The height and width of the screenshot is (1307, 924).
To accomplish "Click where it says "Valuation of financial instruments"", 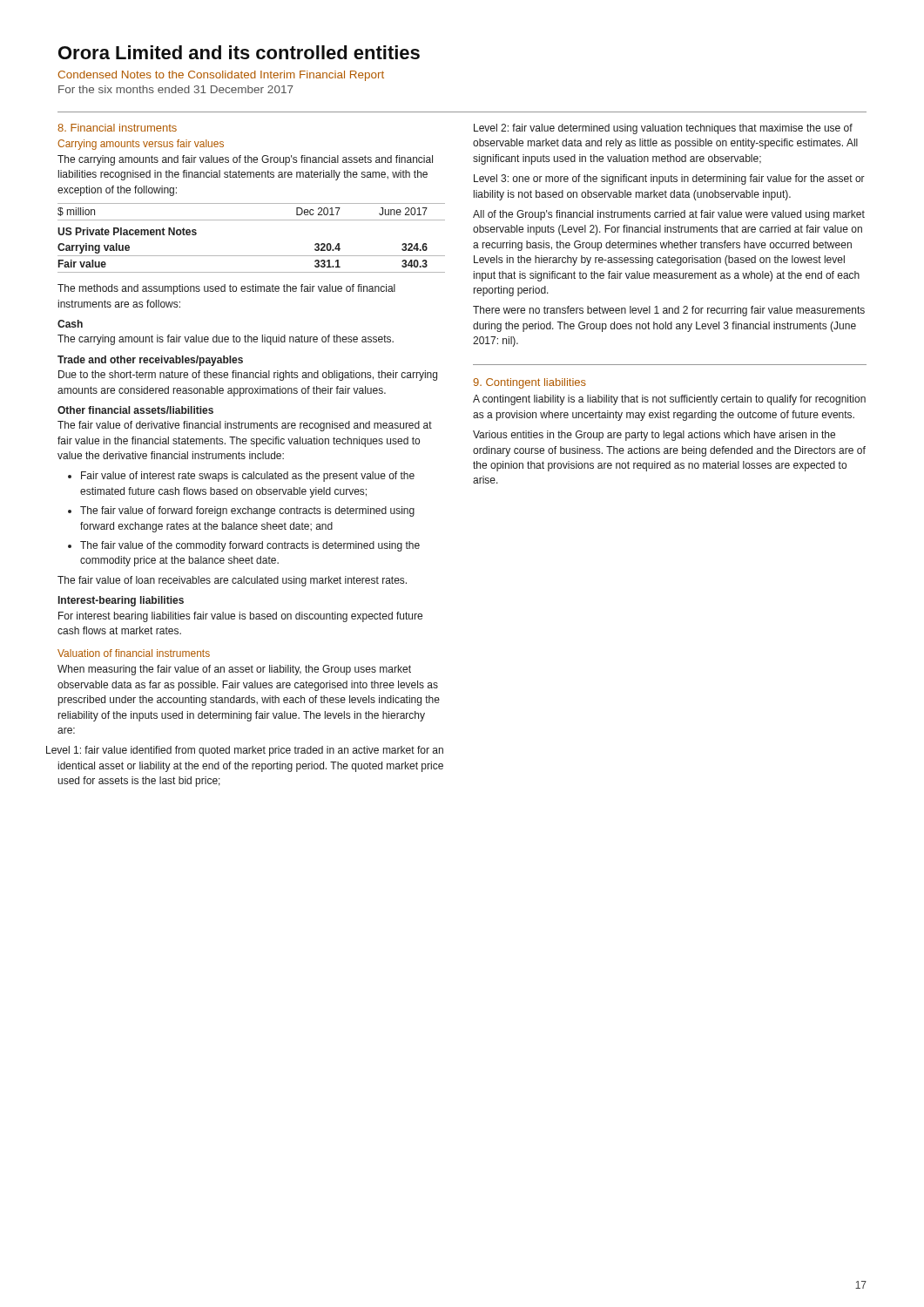I will coord(134,654).
